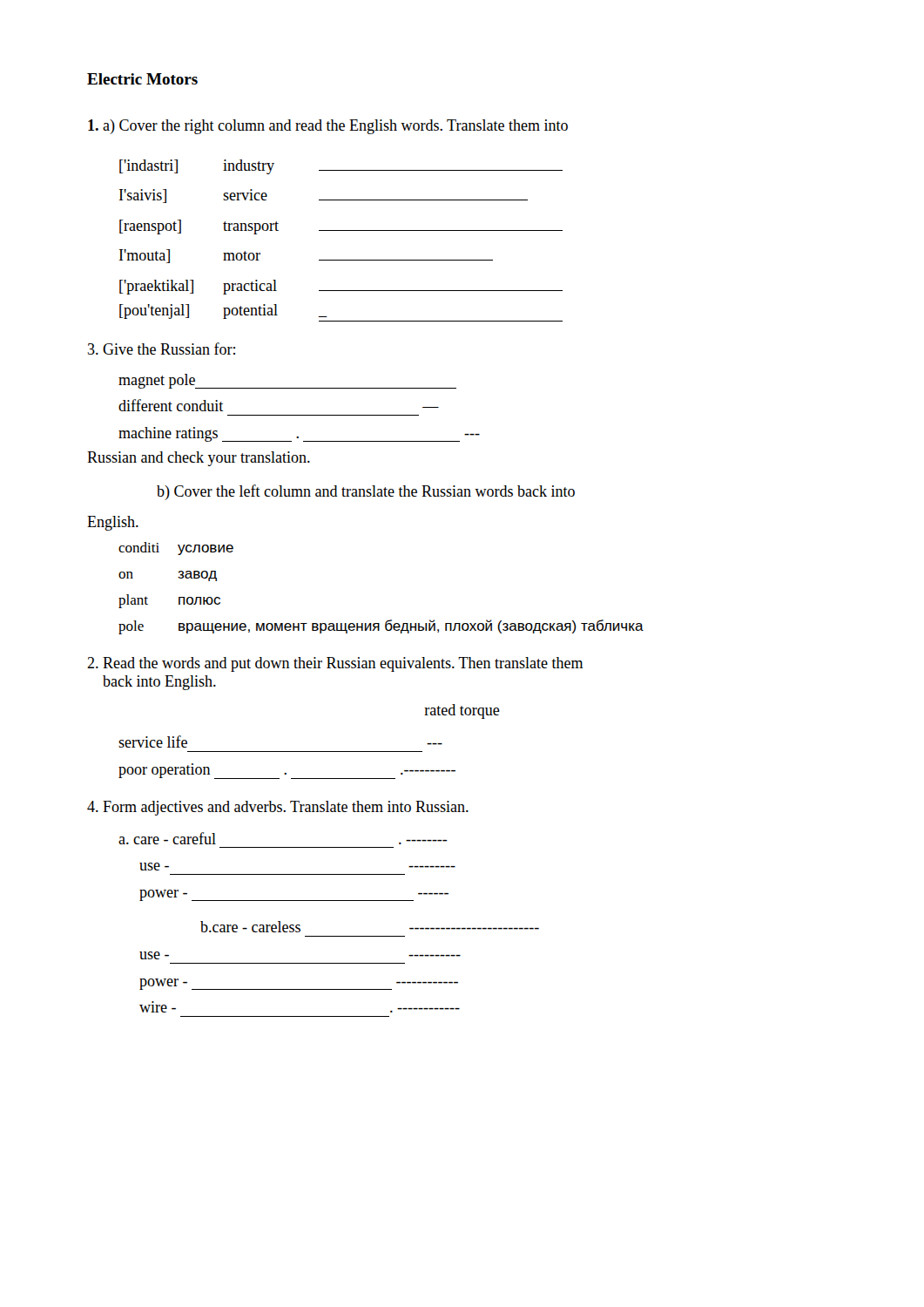The image size is (924, 1307).
Task: Navigate to the passage starting "['indastri] industry I'saivis] service"
Action: (478, 236)
